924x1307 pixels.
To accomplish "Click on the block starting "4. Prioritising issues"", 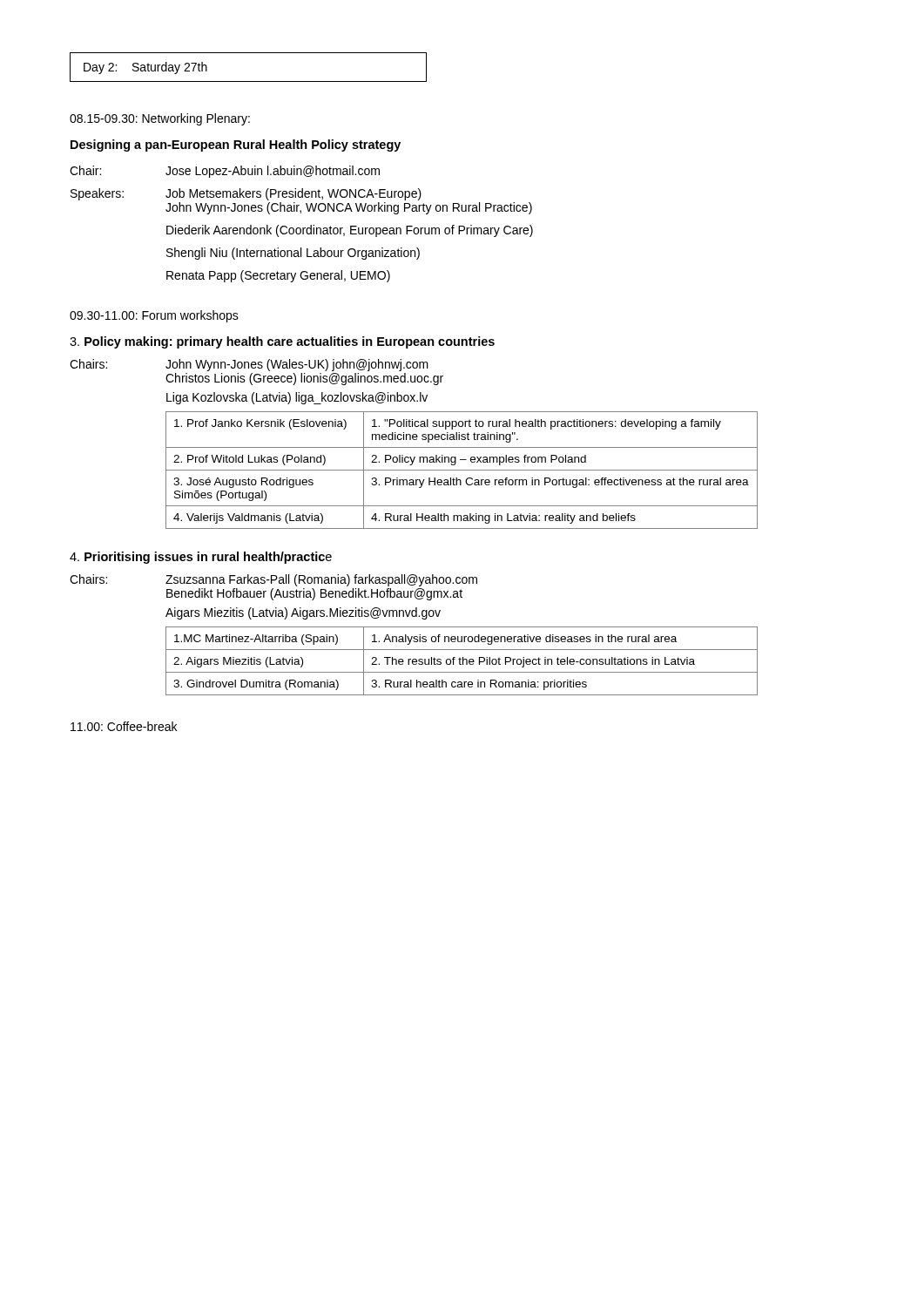I will tap(201, 557).
